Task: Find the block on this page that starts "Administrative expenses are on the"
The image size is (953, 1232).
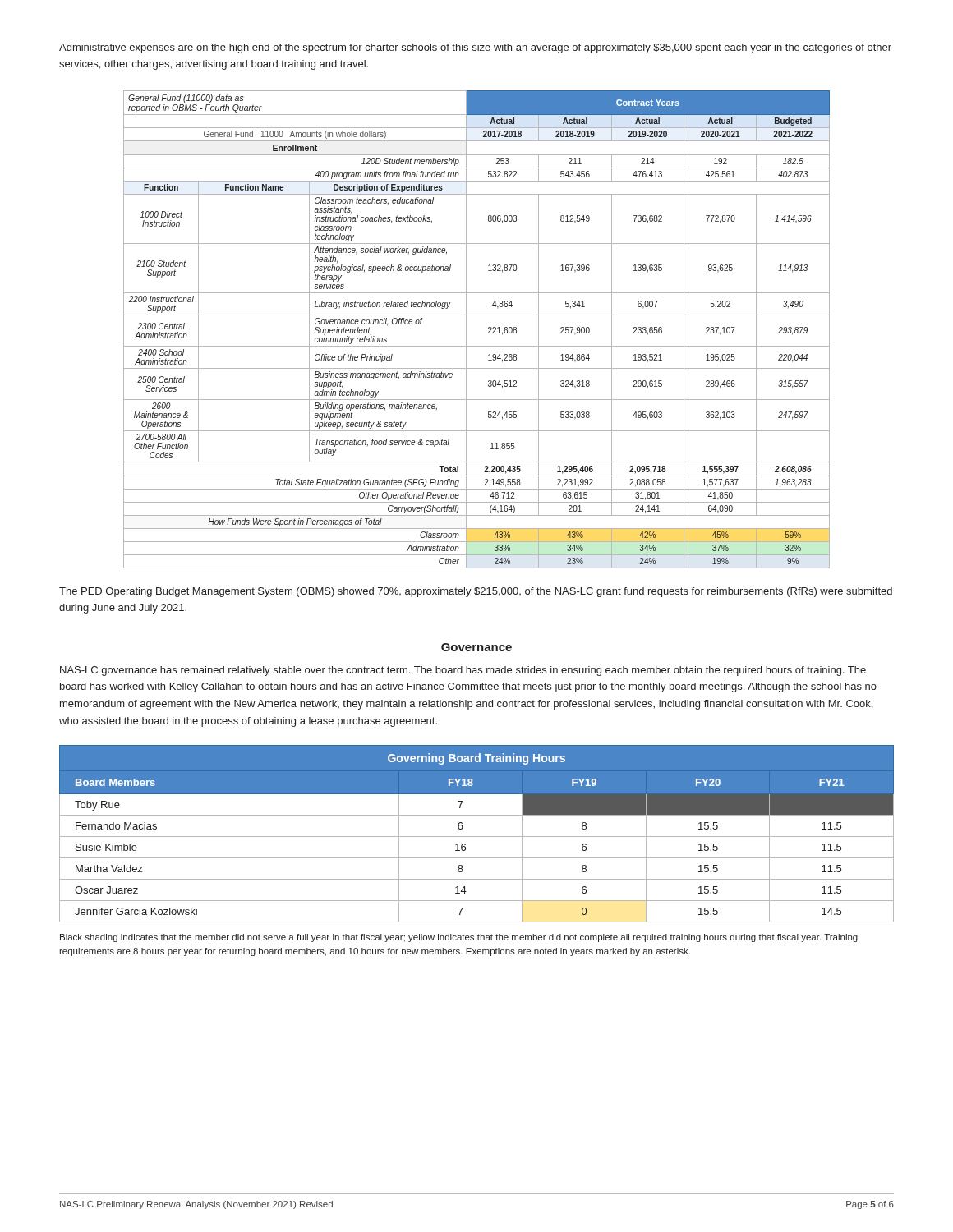Action: [475, 56]
